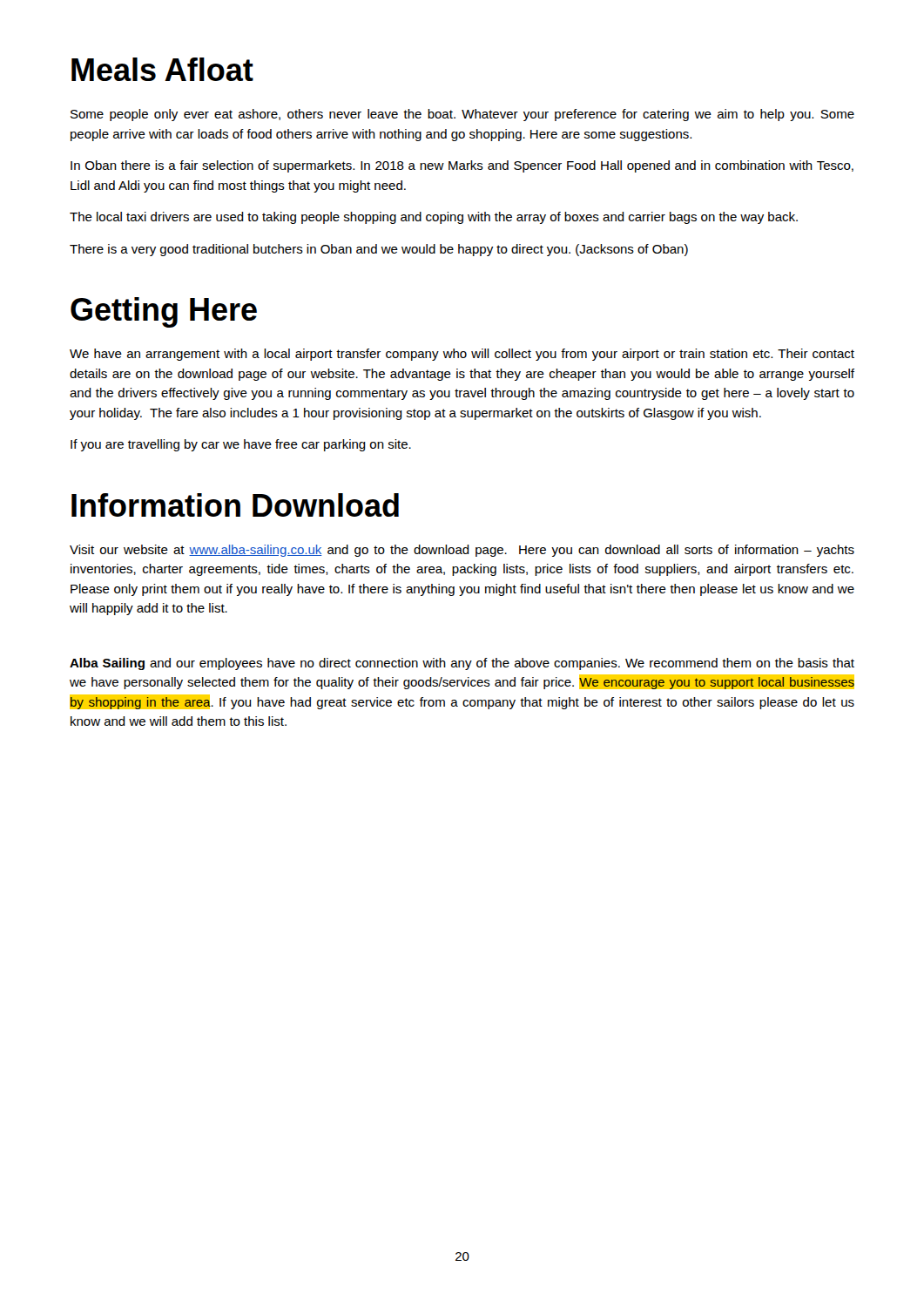Select the title that says "Information Download"
Image resolution: width=924 pixels, height=1307 pixels.
[235, 505]
